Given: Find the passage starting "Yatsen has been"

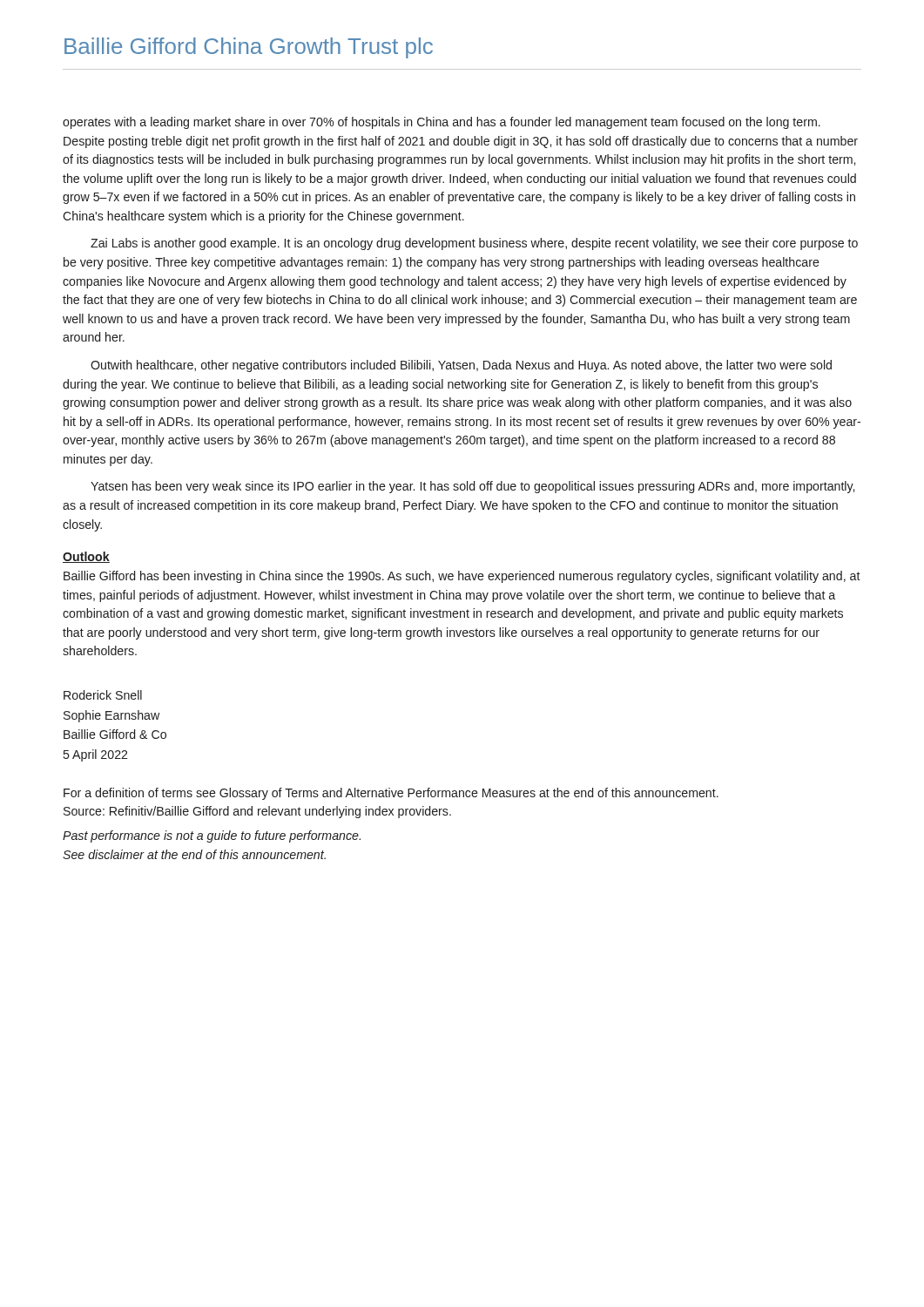Looking at the screenshot, I should point(462,506).
